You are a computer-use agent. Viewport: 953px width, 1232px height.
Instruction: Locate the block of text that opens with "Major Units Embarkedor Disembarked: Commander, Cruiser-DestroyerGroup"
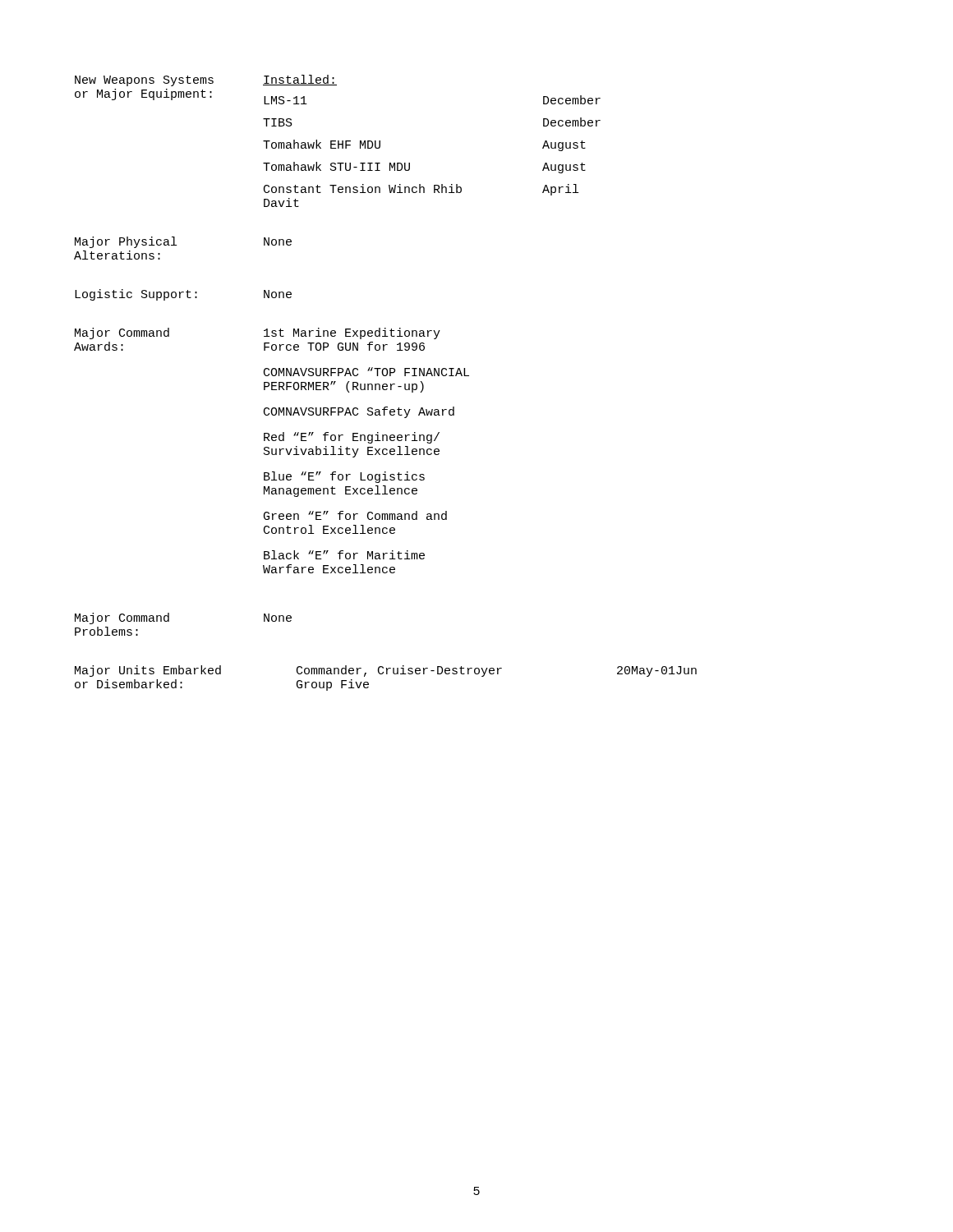tap(476, 678)
